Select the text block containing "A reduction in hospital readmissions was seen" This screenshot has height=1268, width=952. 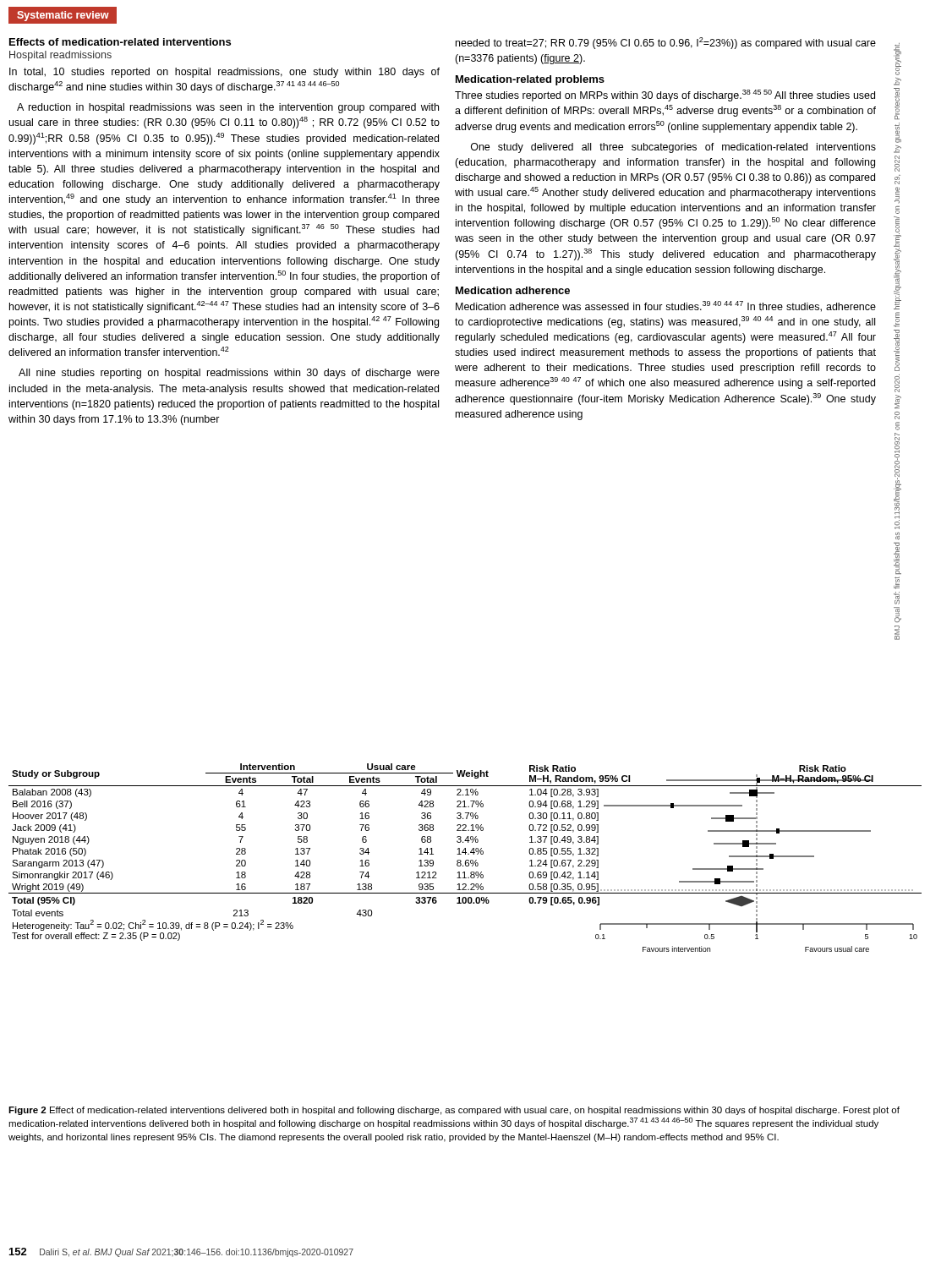[x=224, y=230]
